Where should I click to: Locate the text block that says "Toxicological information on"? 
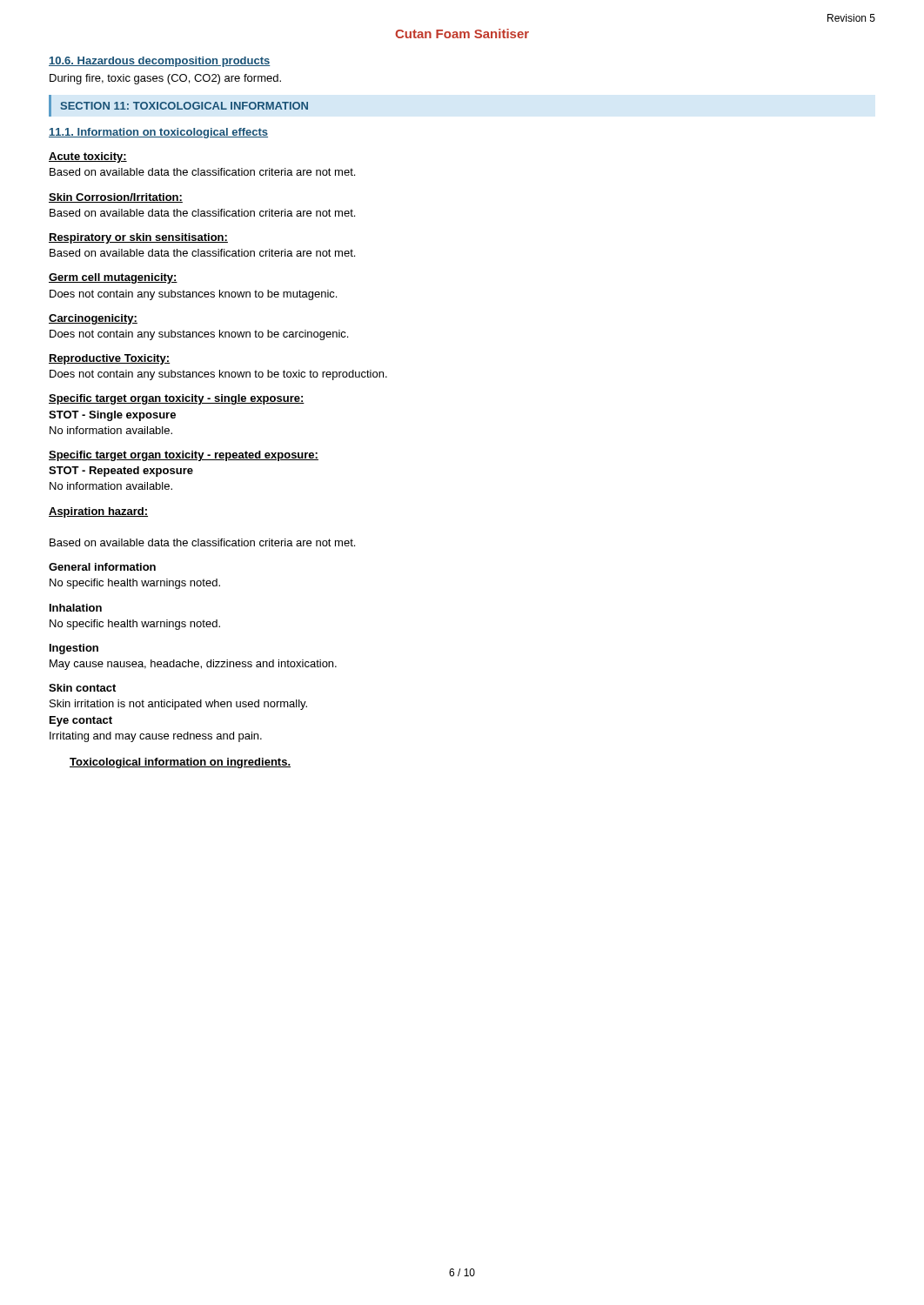coord(180,762)
